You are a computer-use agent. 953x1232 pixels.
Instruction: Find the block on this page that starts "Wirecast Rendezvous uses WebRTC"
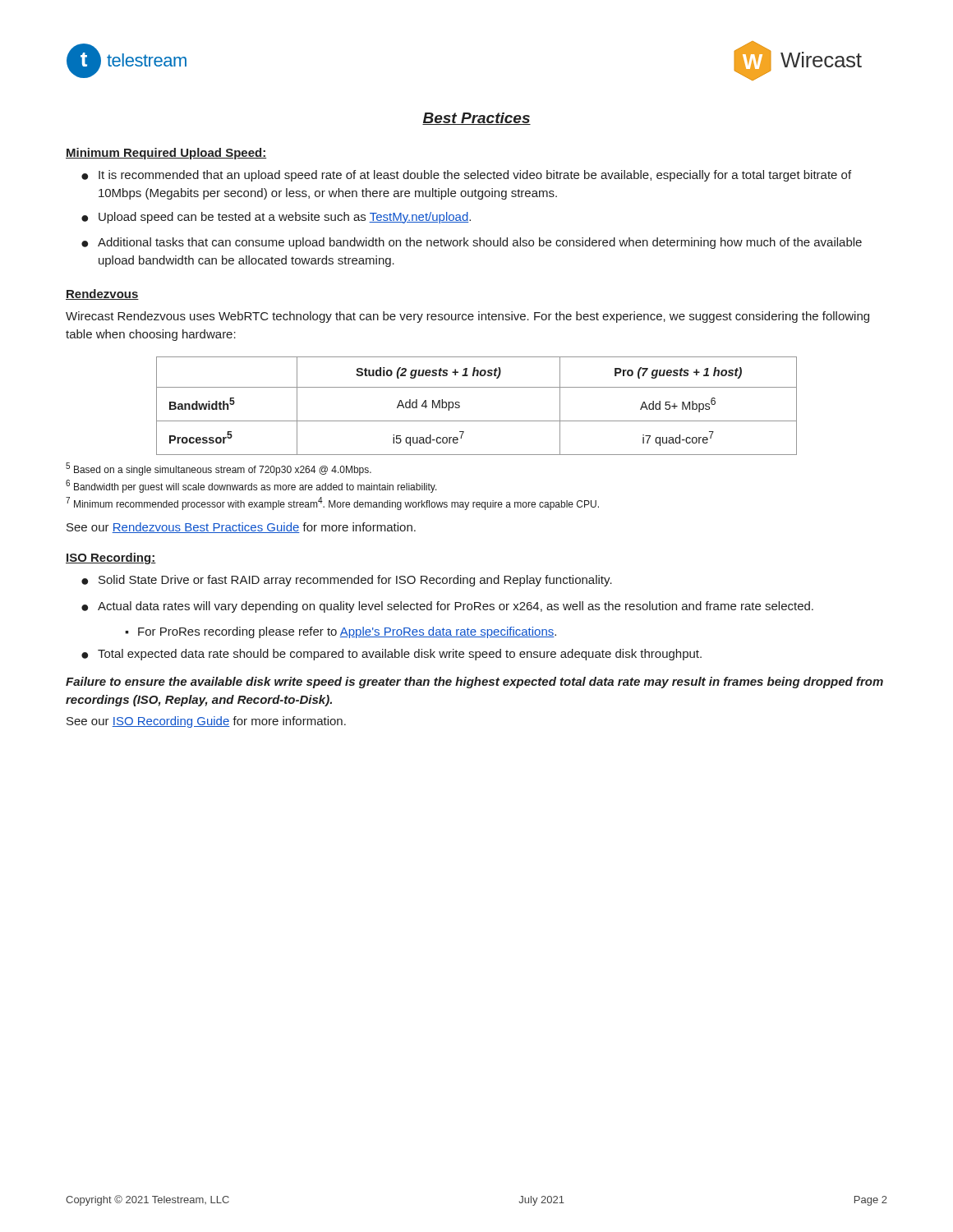tap(468, 325)
